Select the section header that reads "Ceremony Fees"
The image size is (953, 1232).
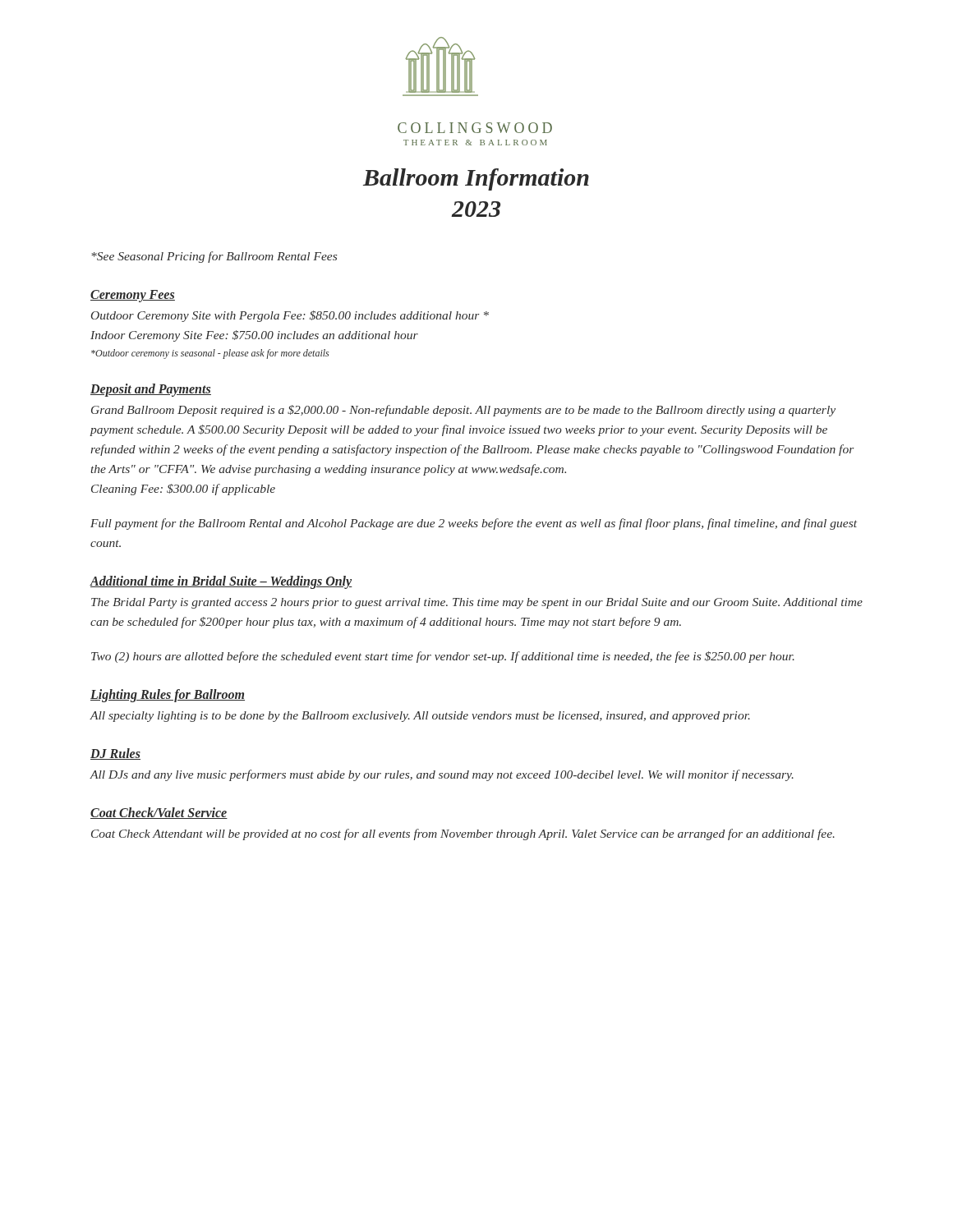[133, 294]
